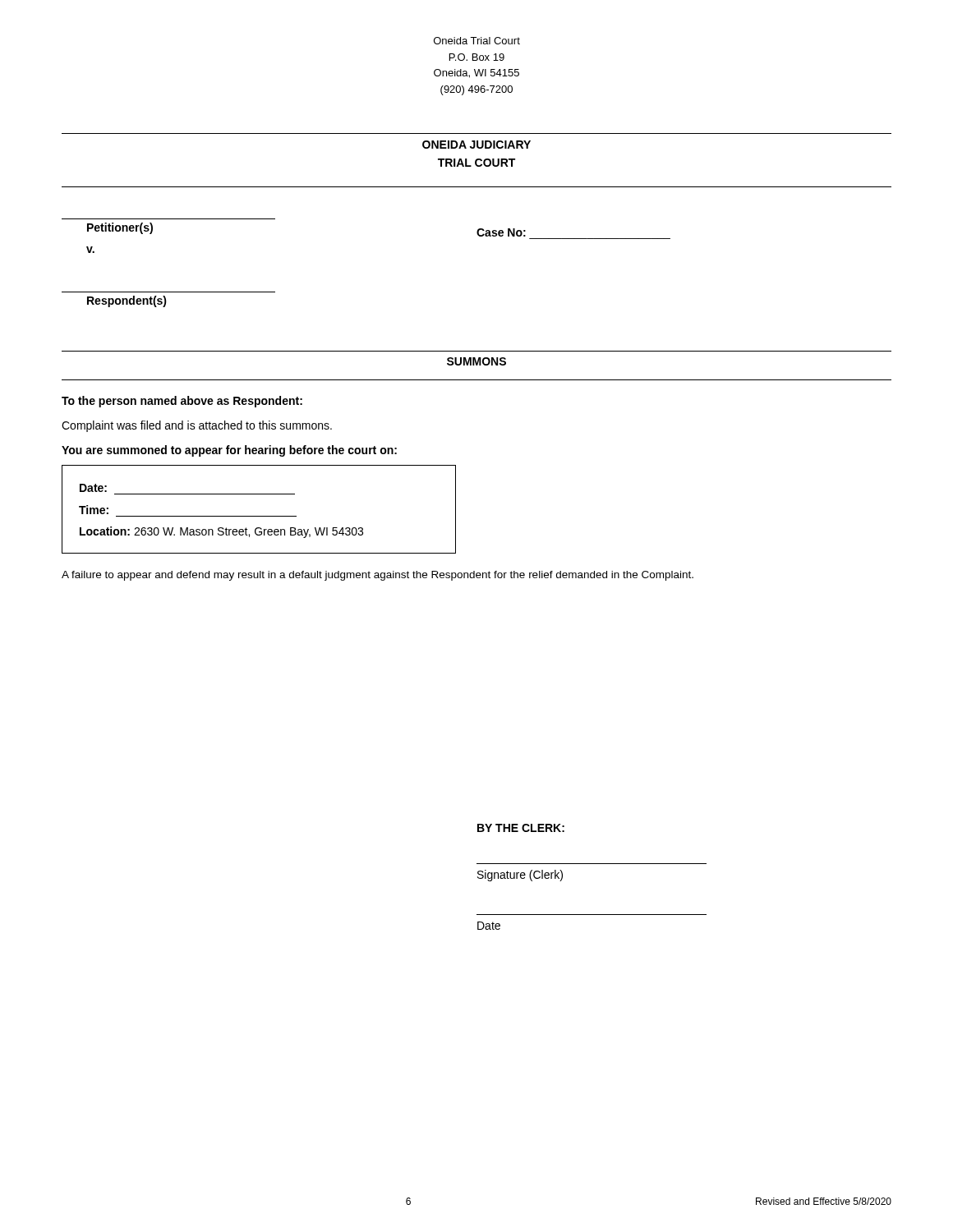Click on the block starting "BY THE CLERK:"

521,828
